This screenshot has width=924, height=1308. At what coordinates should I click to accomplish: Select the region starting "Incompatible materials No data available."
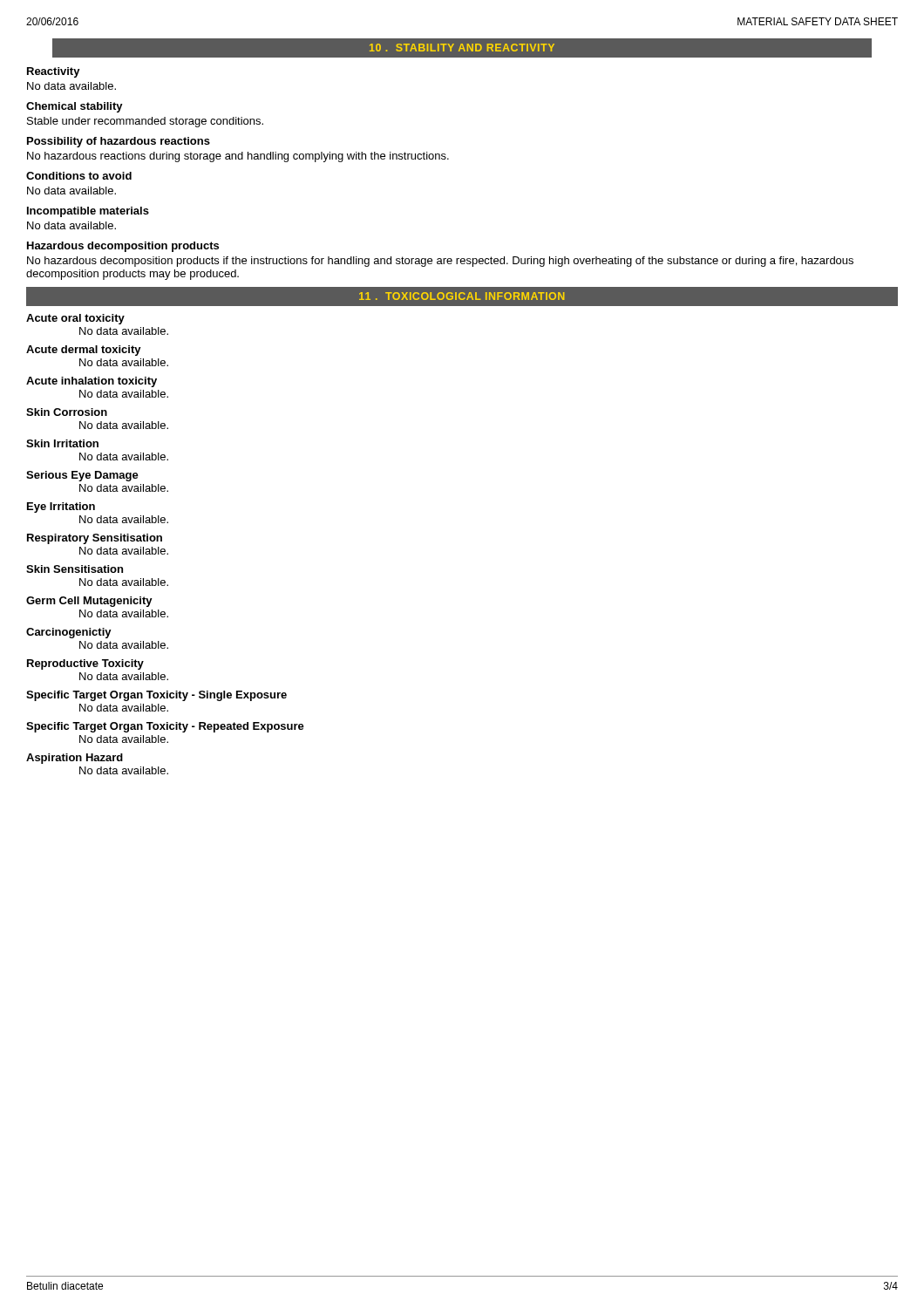click(x=88, y=212)
